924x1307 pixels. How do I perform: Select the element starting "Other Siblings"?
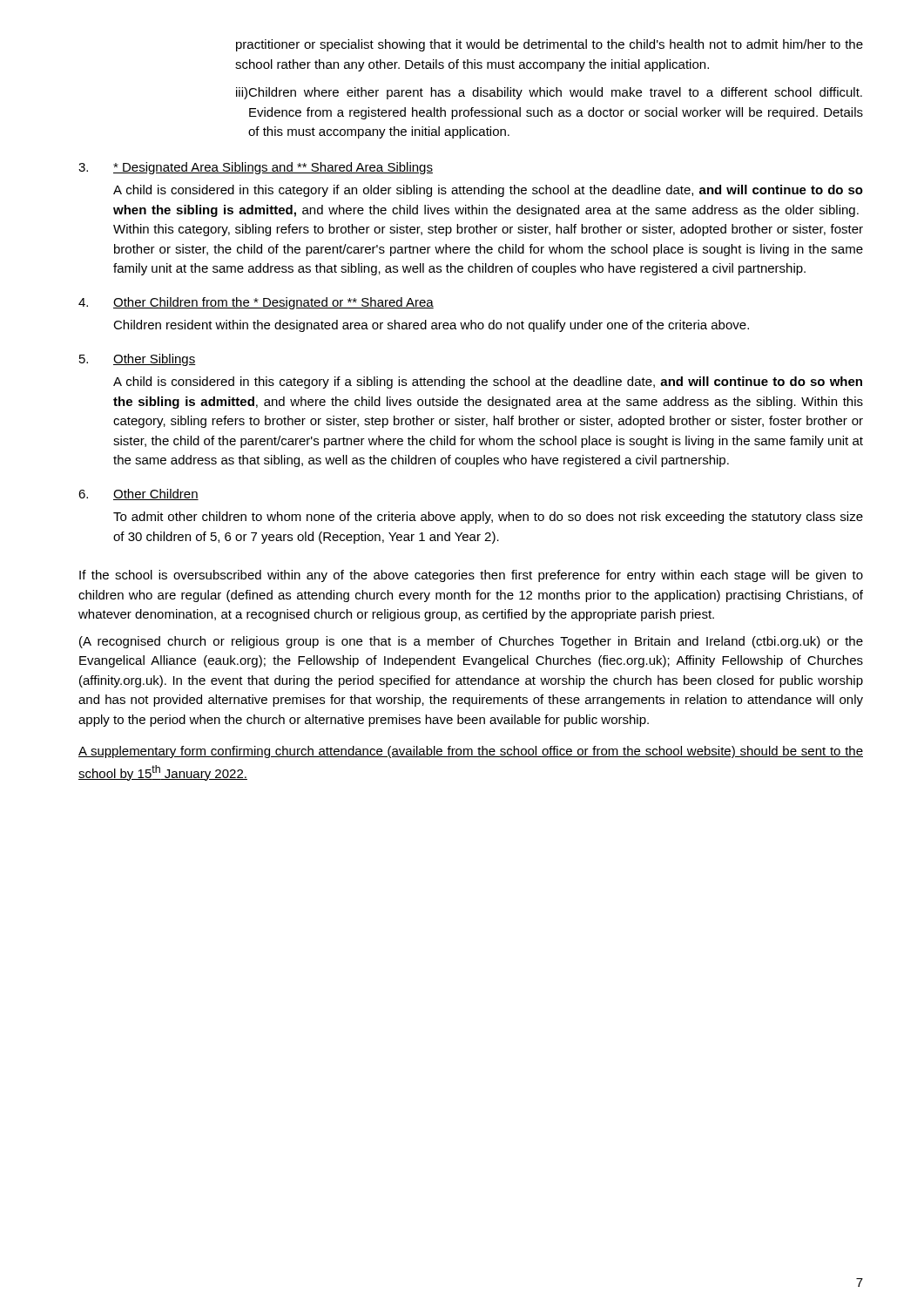pyautogui.click(x=154, y=358)
